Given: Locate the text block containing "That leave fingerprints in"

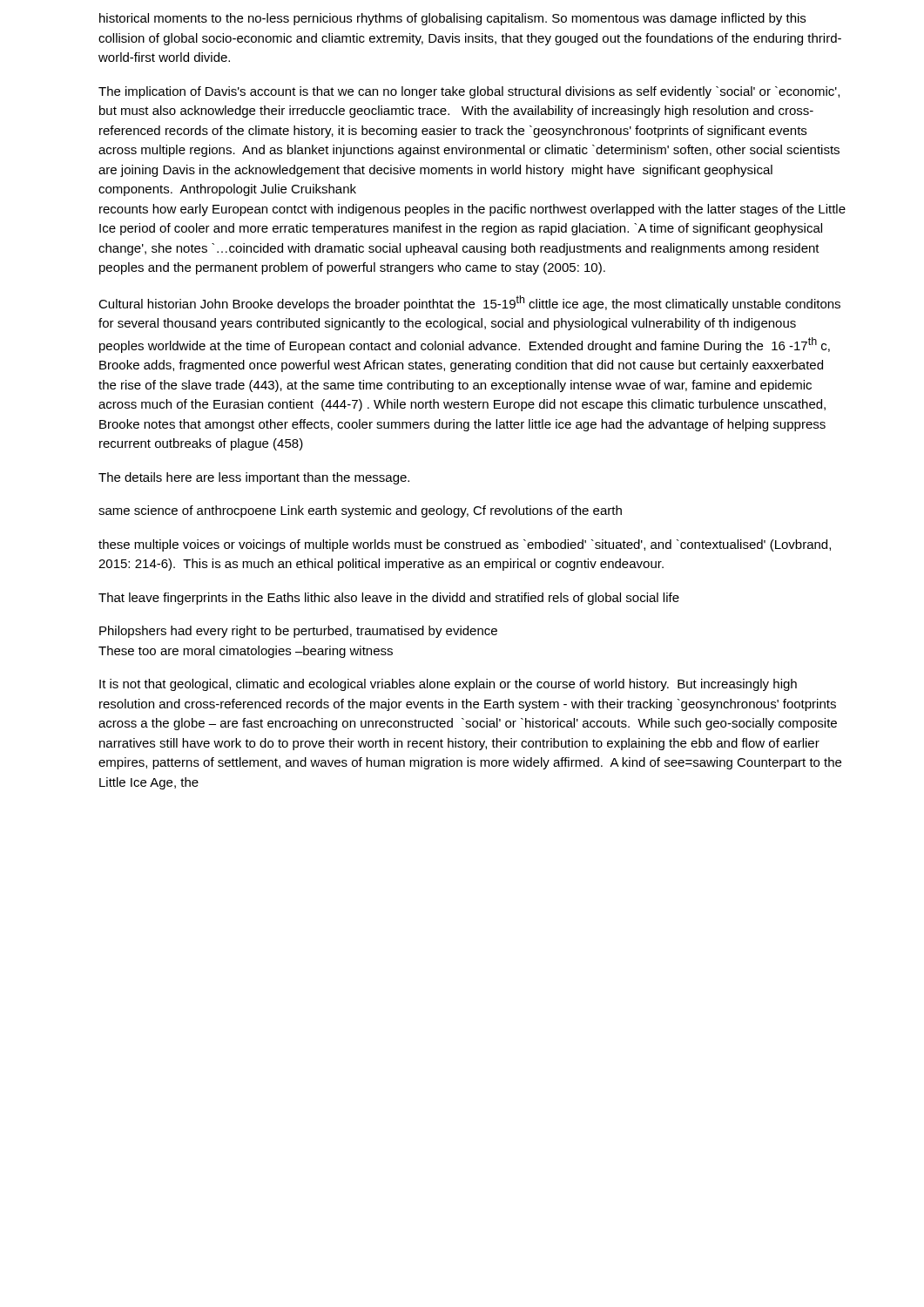Looking at the screenshot, I should pos(389,597).
